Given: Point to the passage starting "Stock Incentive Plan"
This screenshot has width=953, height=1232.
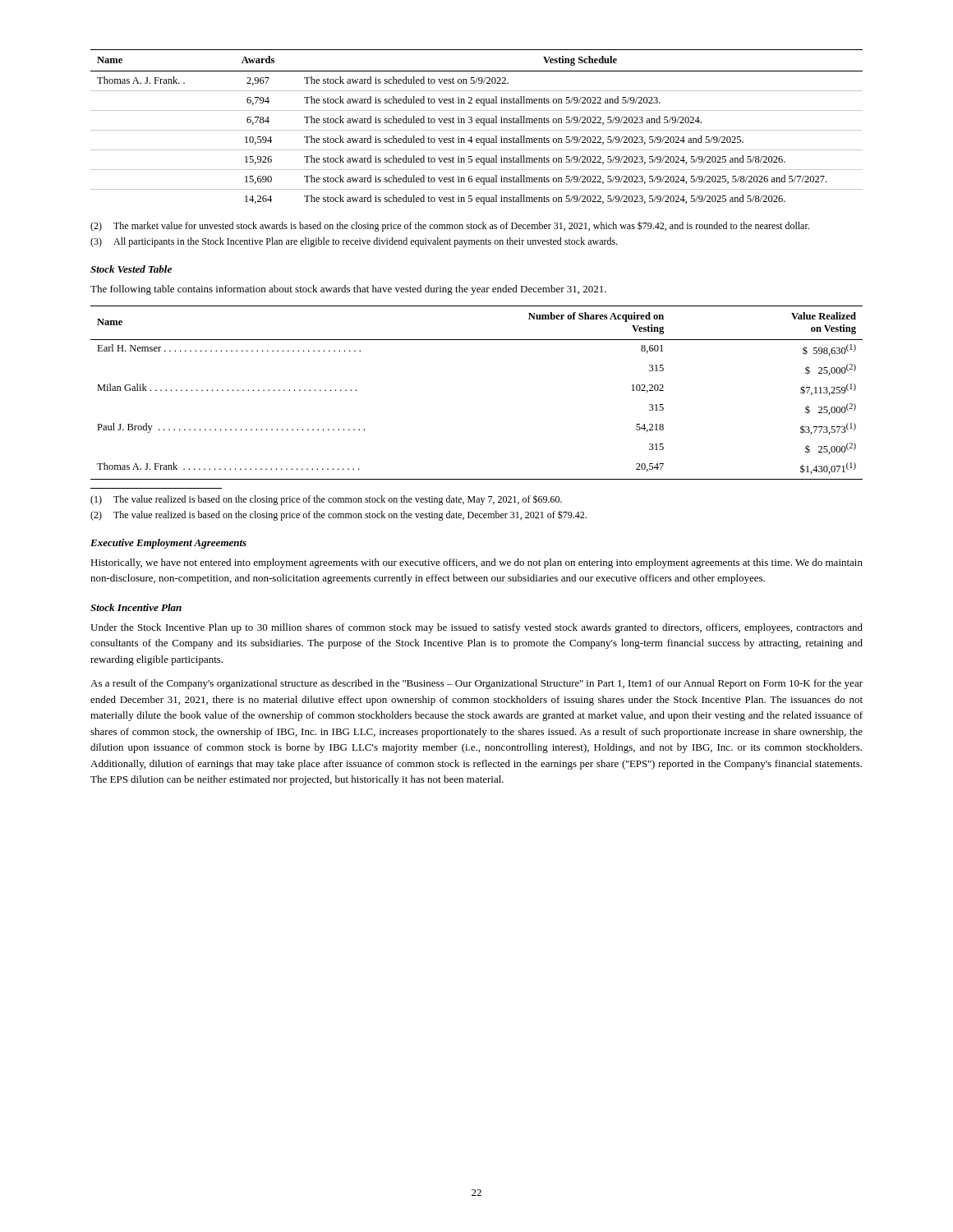Looking at the screenshot, I should click(x=136, y=607).
